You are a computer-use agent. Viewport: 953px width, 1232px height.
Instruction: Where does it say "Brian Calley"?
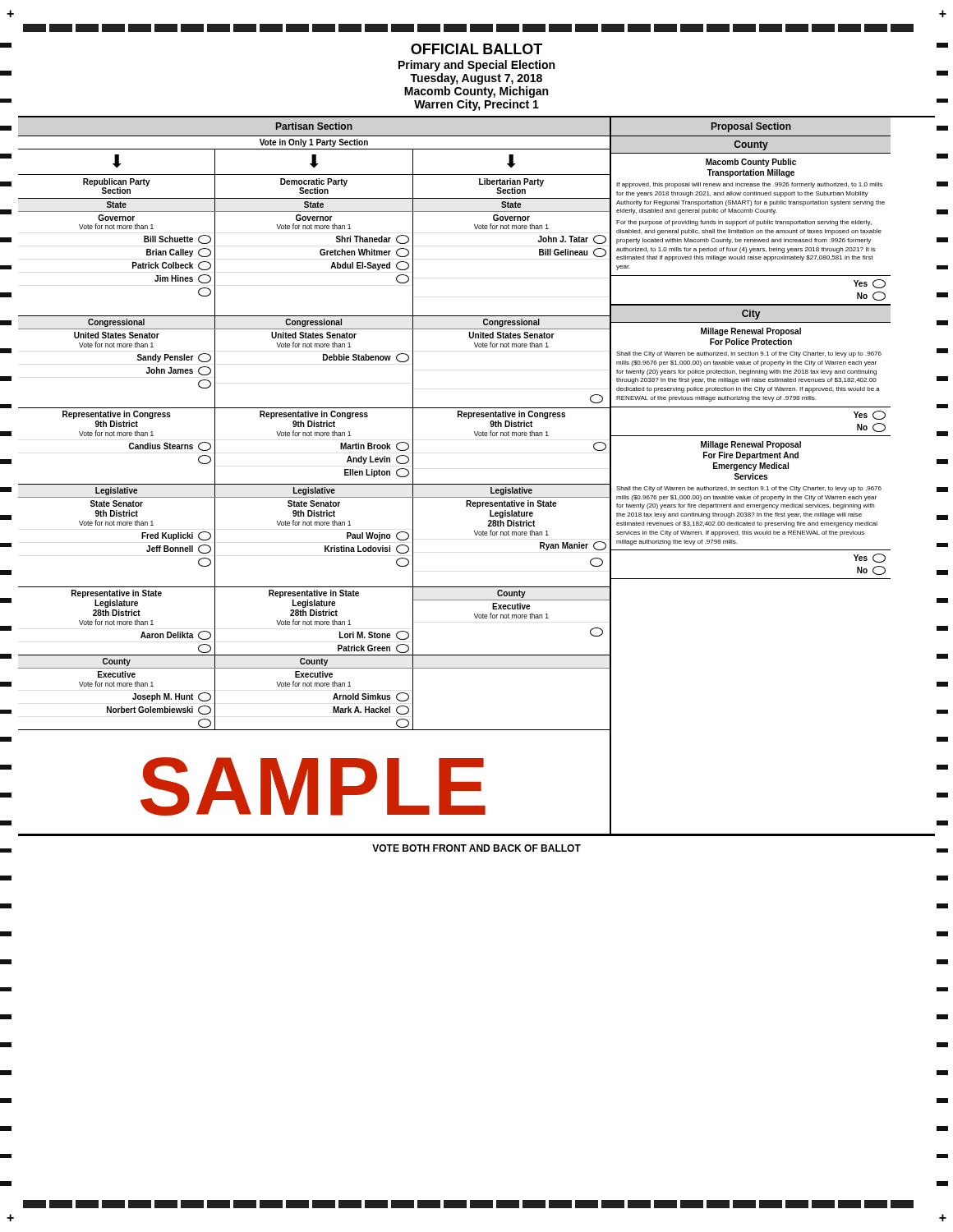[x=179, y=253]
